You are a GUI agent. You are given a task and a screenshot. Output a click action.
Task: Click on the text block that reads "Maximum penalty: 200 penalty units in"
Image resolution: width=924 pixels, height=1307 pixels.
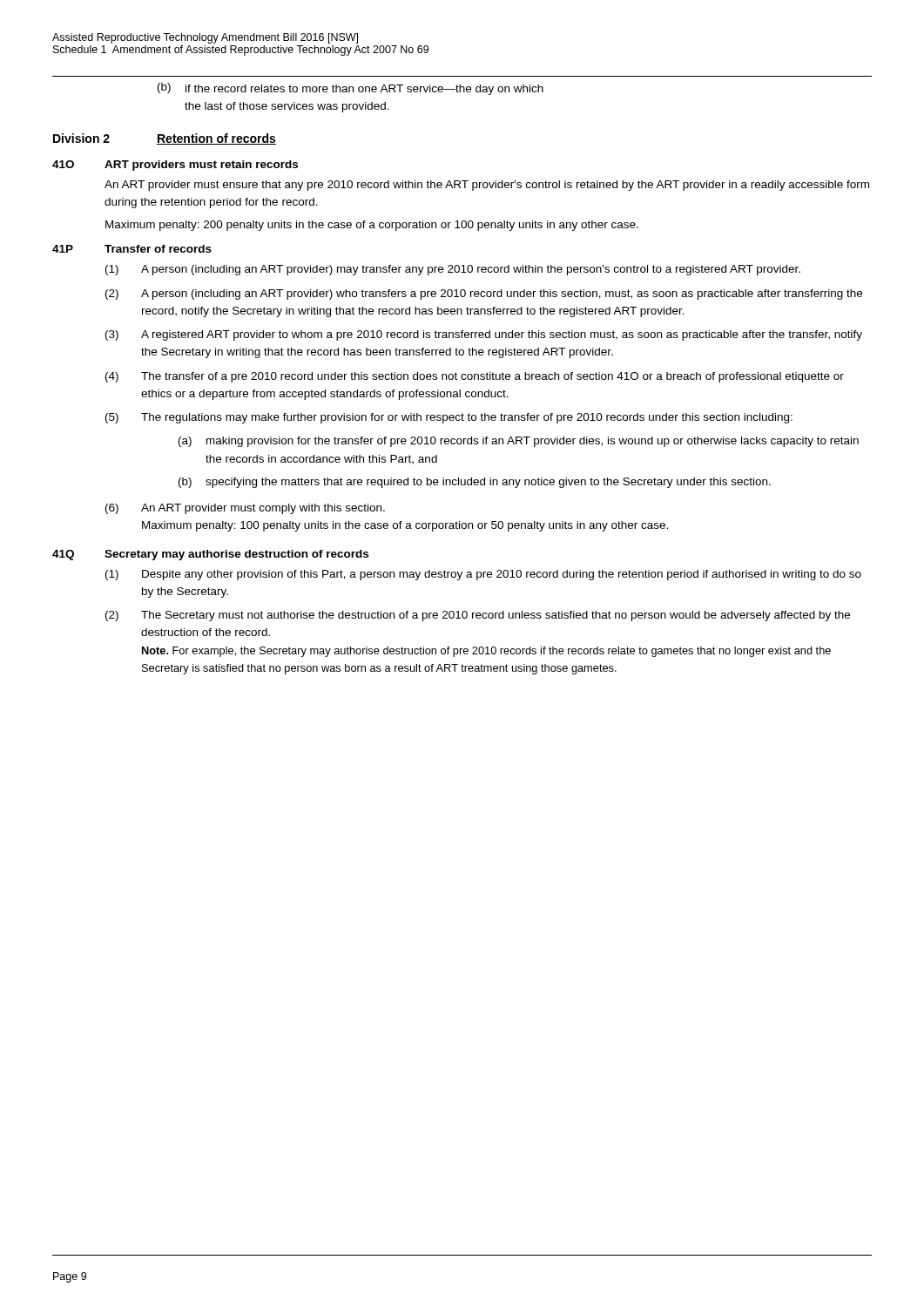[372, 224]
